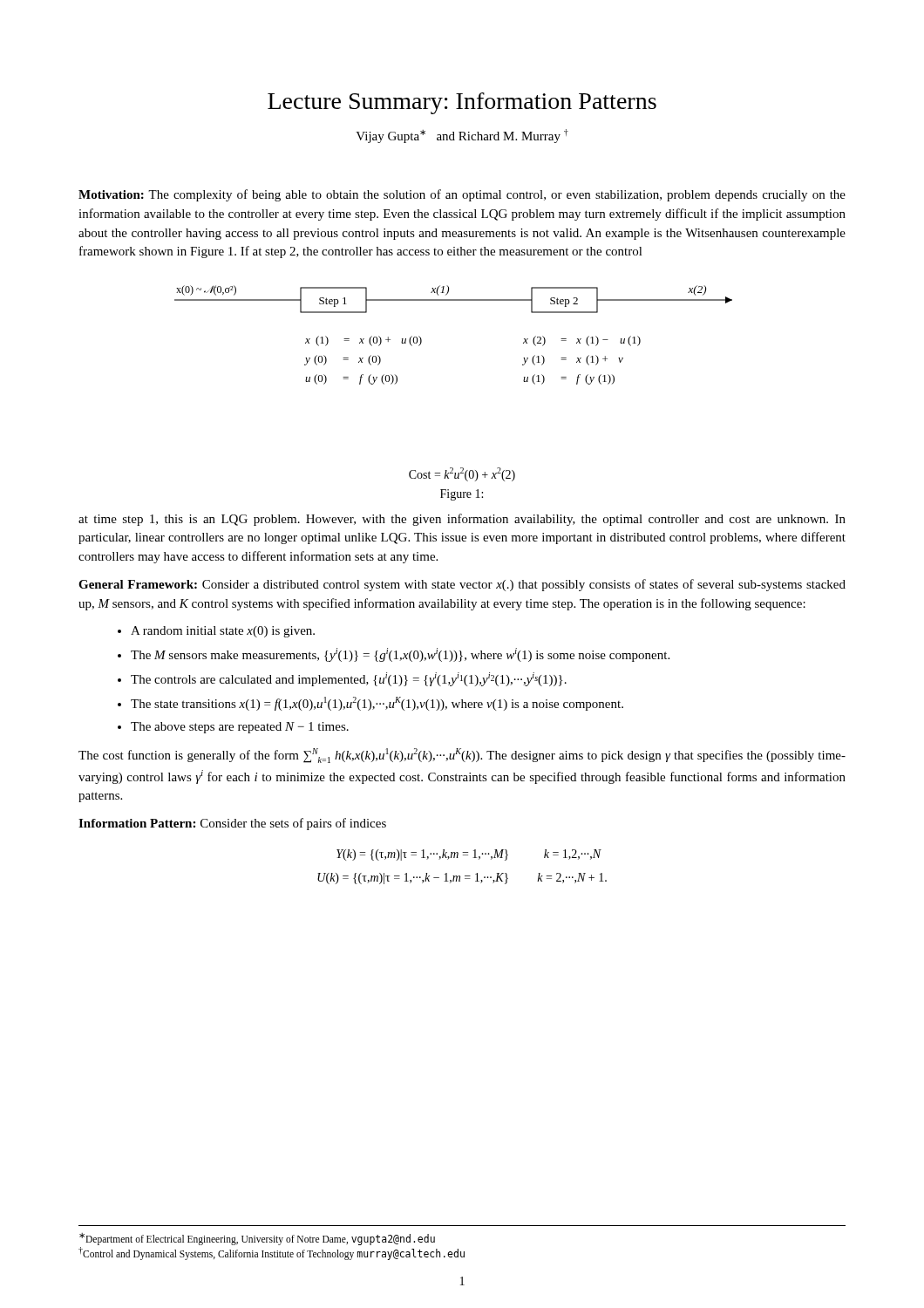Image resolution: width=924 pixels, height=1308 pixels.
Task: Navigate to the region starting "The controls are calculated and"
Action: (x=479, y=680)
